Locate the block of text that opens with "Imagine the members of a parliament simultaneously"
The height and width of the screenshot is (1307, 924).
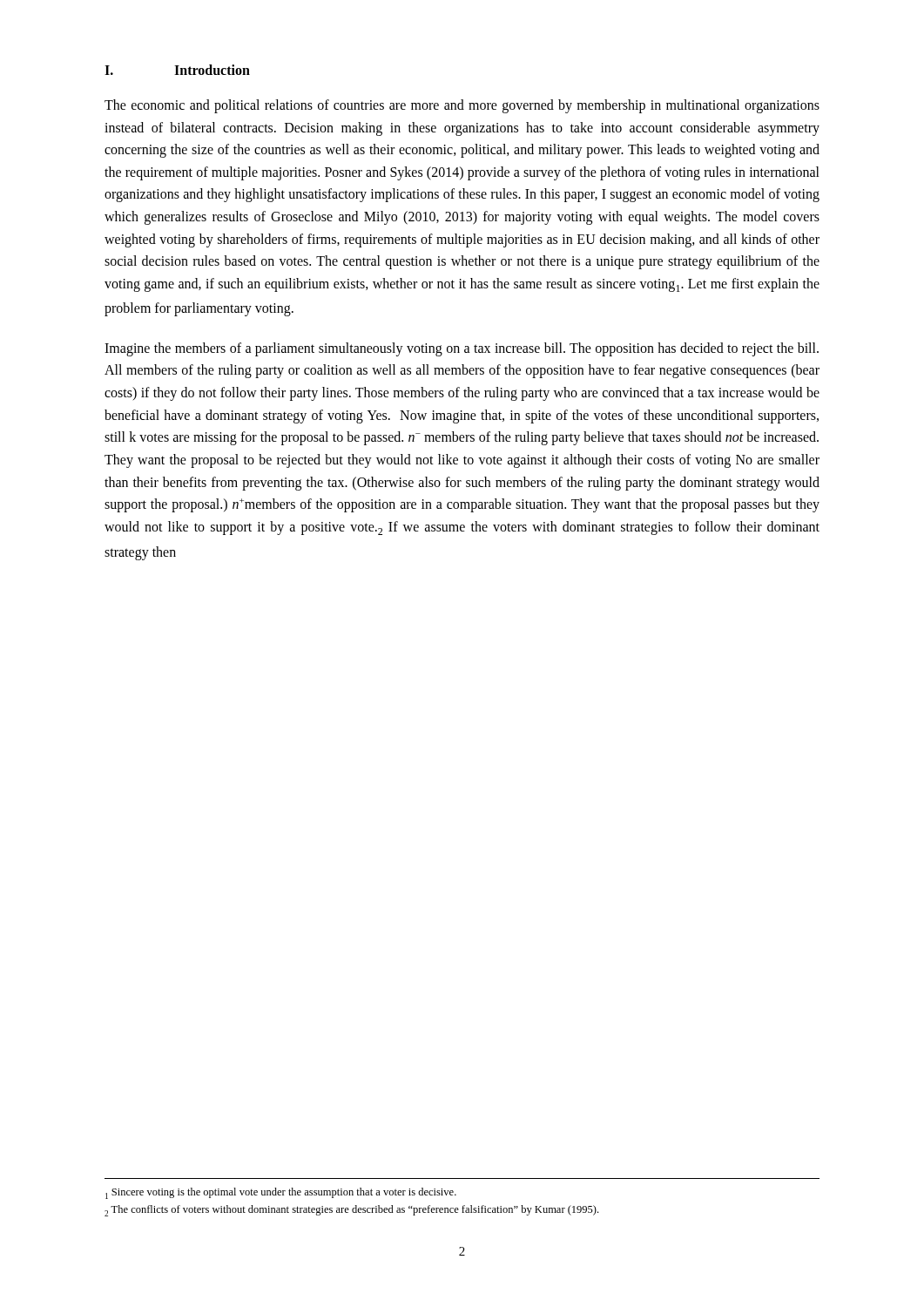pos(462,450)
